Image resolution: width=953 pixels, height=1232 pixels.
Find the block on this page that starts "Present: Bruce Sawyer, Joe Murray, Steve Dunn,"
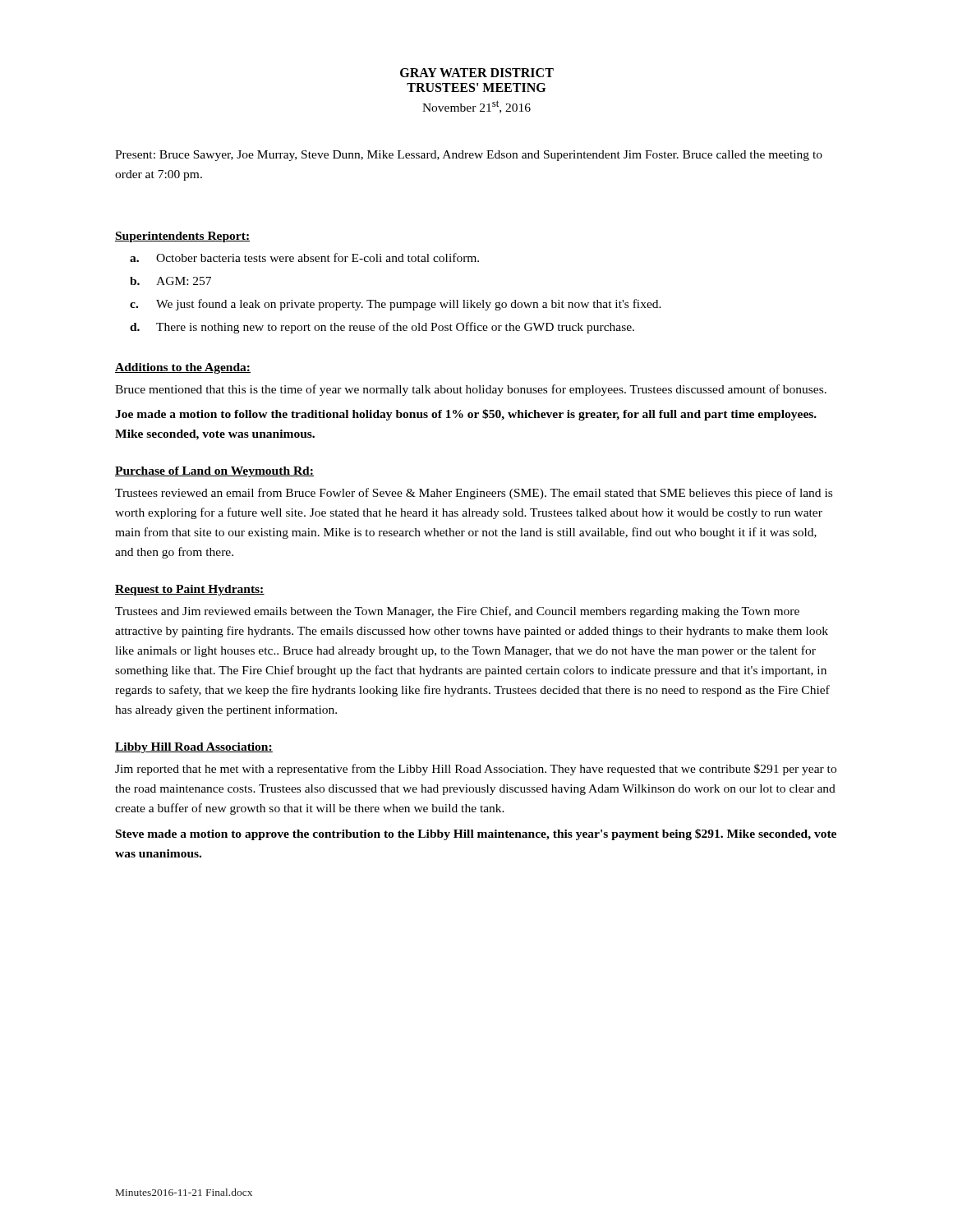[469, 164]
